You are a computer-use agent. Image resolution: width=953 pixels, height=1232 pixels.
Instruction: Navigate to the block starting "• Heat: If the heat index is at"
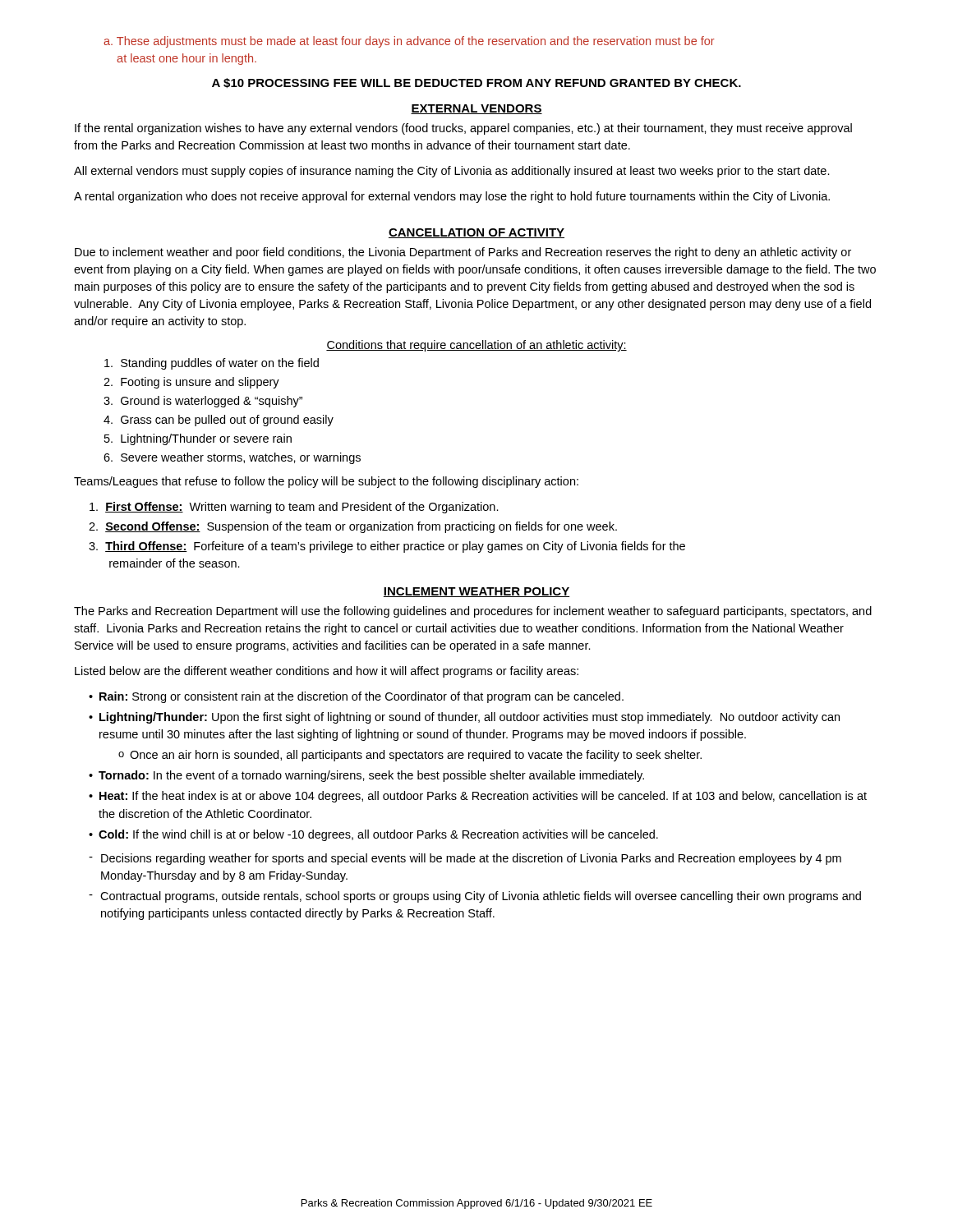click(478, 804)
